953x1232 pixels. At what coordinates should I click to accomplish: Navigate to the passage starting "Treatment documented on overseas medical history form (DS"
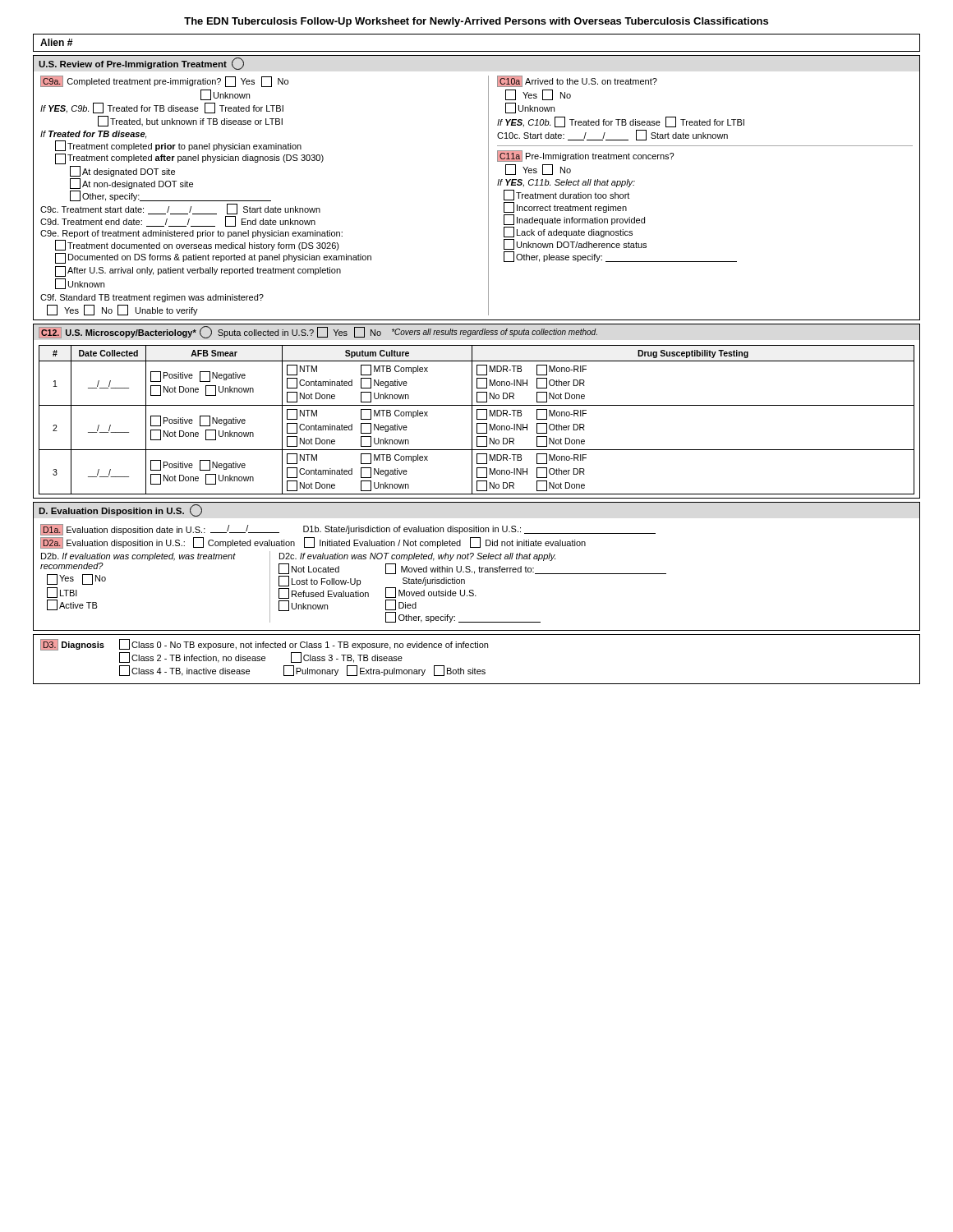[197, 245]
